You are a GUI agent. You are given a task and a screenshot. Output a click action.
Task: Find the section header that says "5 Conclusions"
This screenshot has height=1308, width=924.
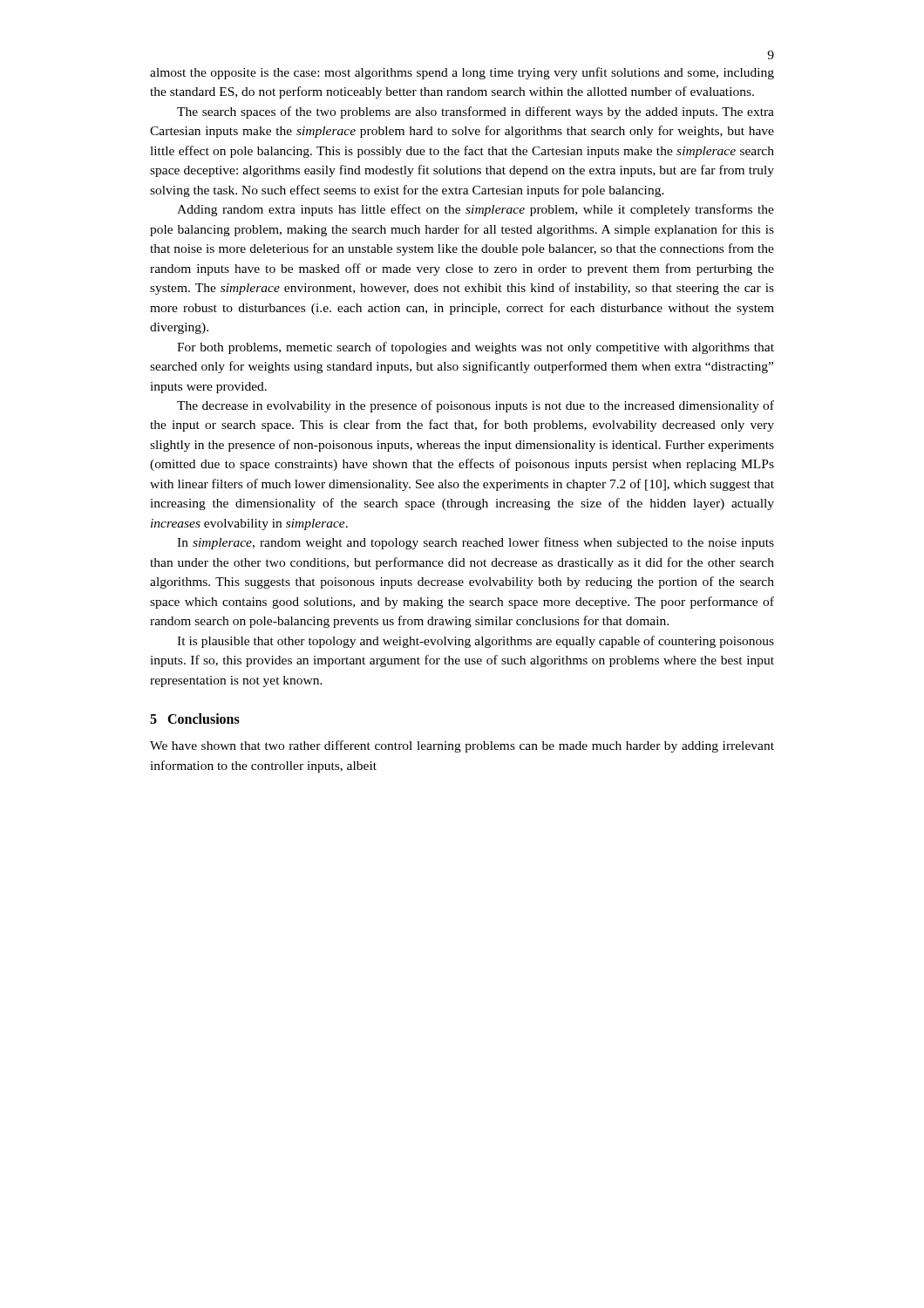(x=195, y=719)
